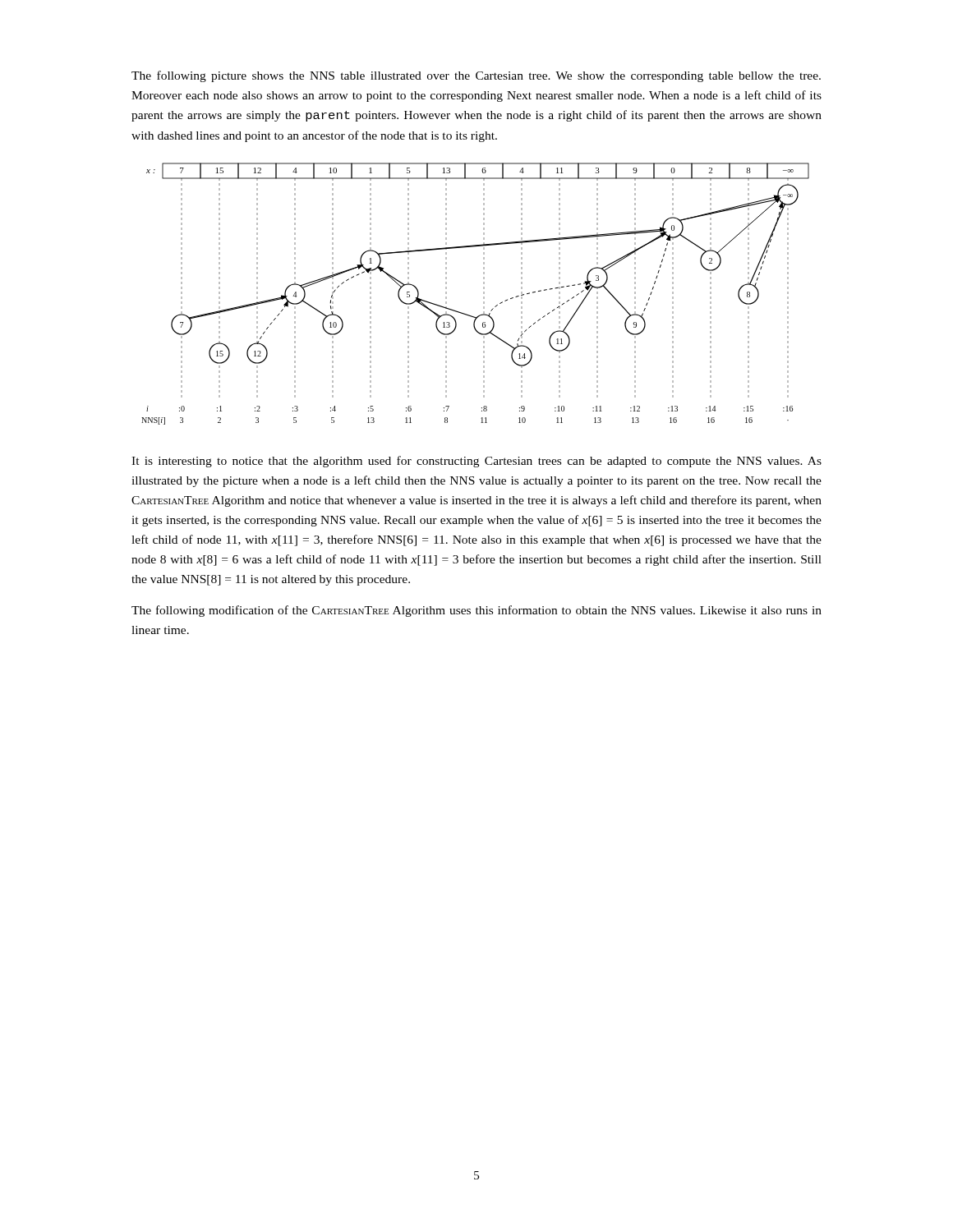Locate the text block that reads "It is interesting to notice"
This screenshot has width=953, height=1232.
[x=476, y=520]
